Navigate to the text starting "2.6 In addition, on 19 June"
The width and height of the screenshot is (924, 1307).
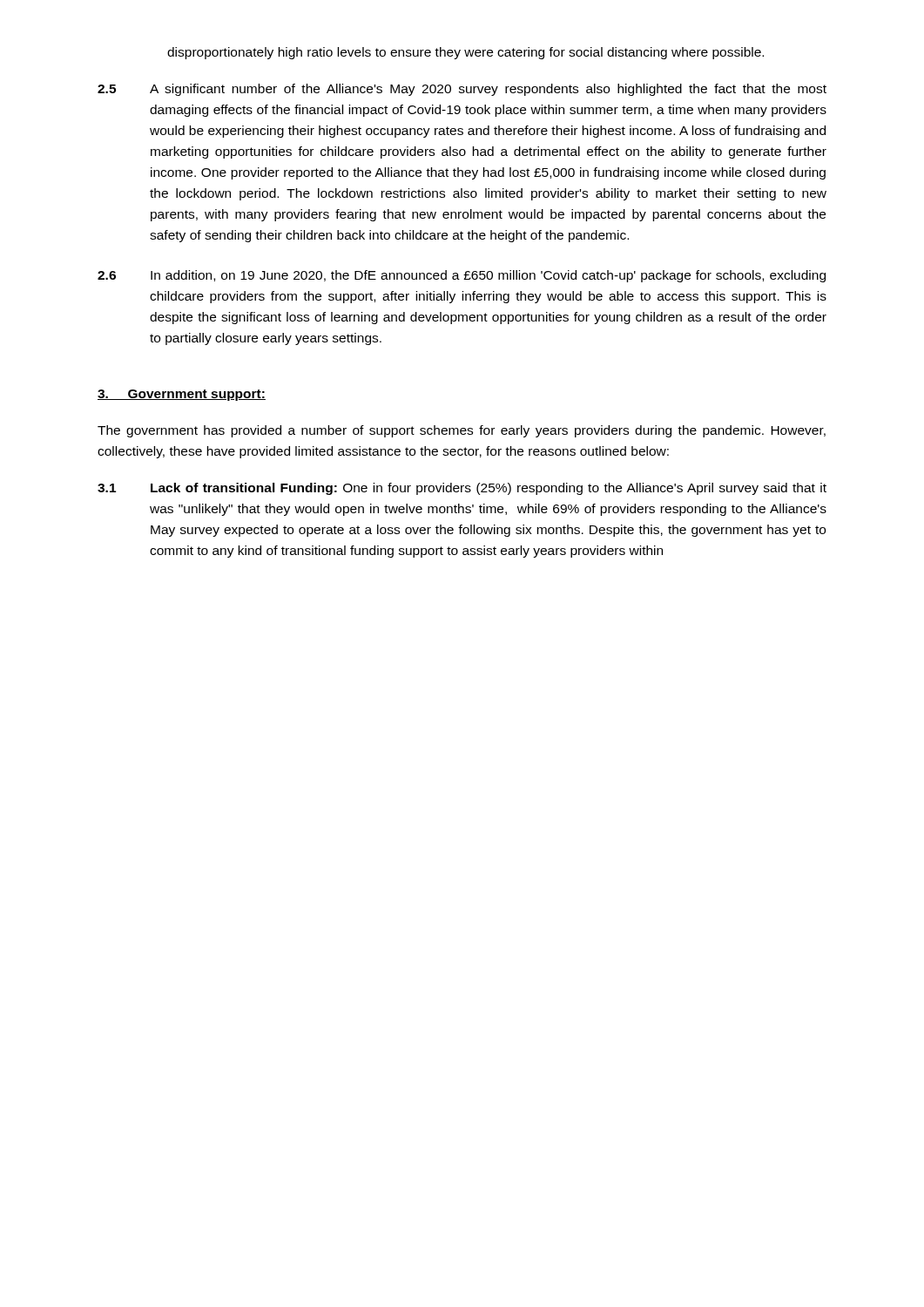tap(462, 307)
